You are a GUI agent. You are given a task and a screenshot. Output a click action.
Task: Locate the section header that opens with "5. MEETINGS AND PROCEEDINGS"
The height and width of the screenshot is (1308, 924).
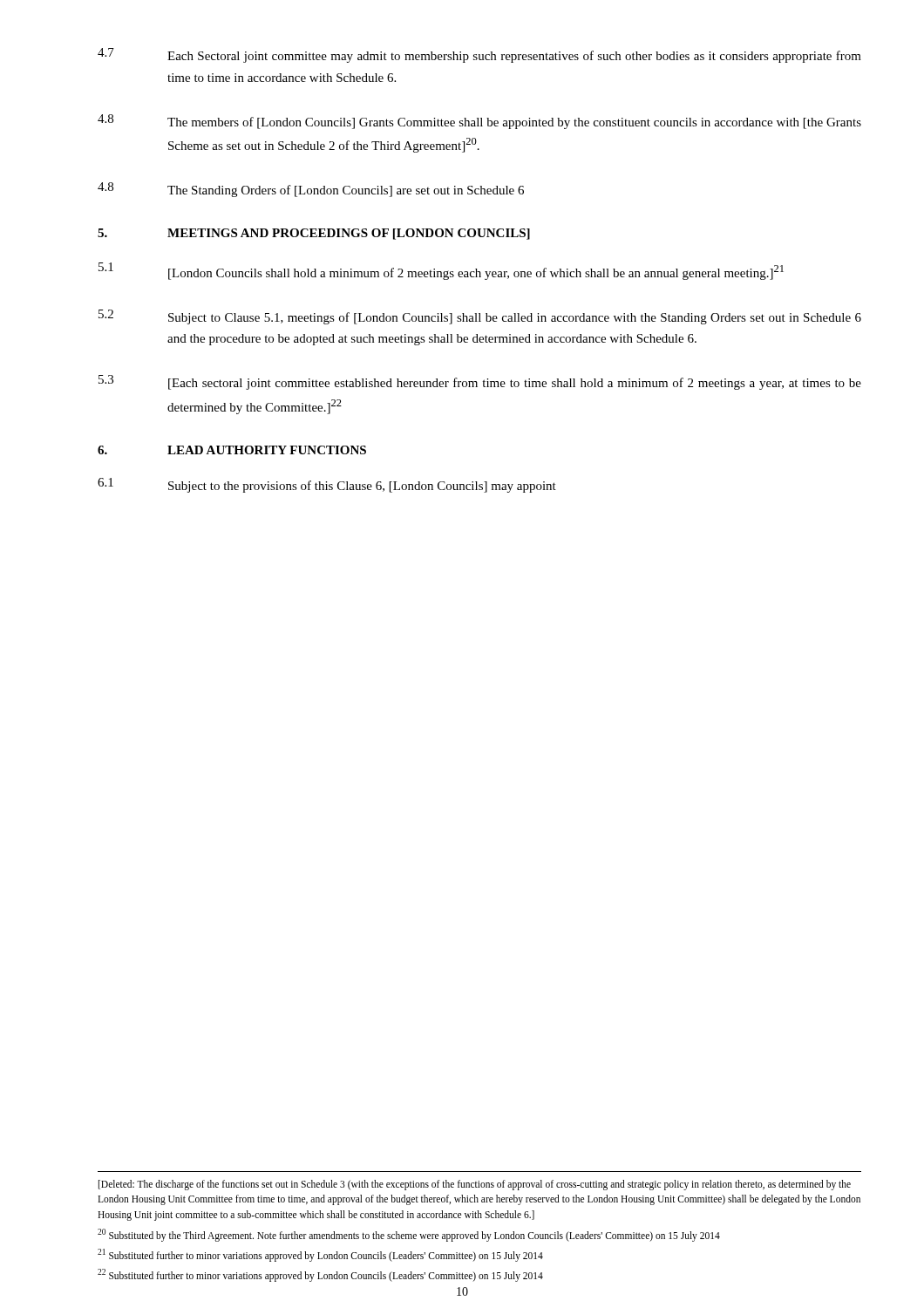[314, 233]
